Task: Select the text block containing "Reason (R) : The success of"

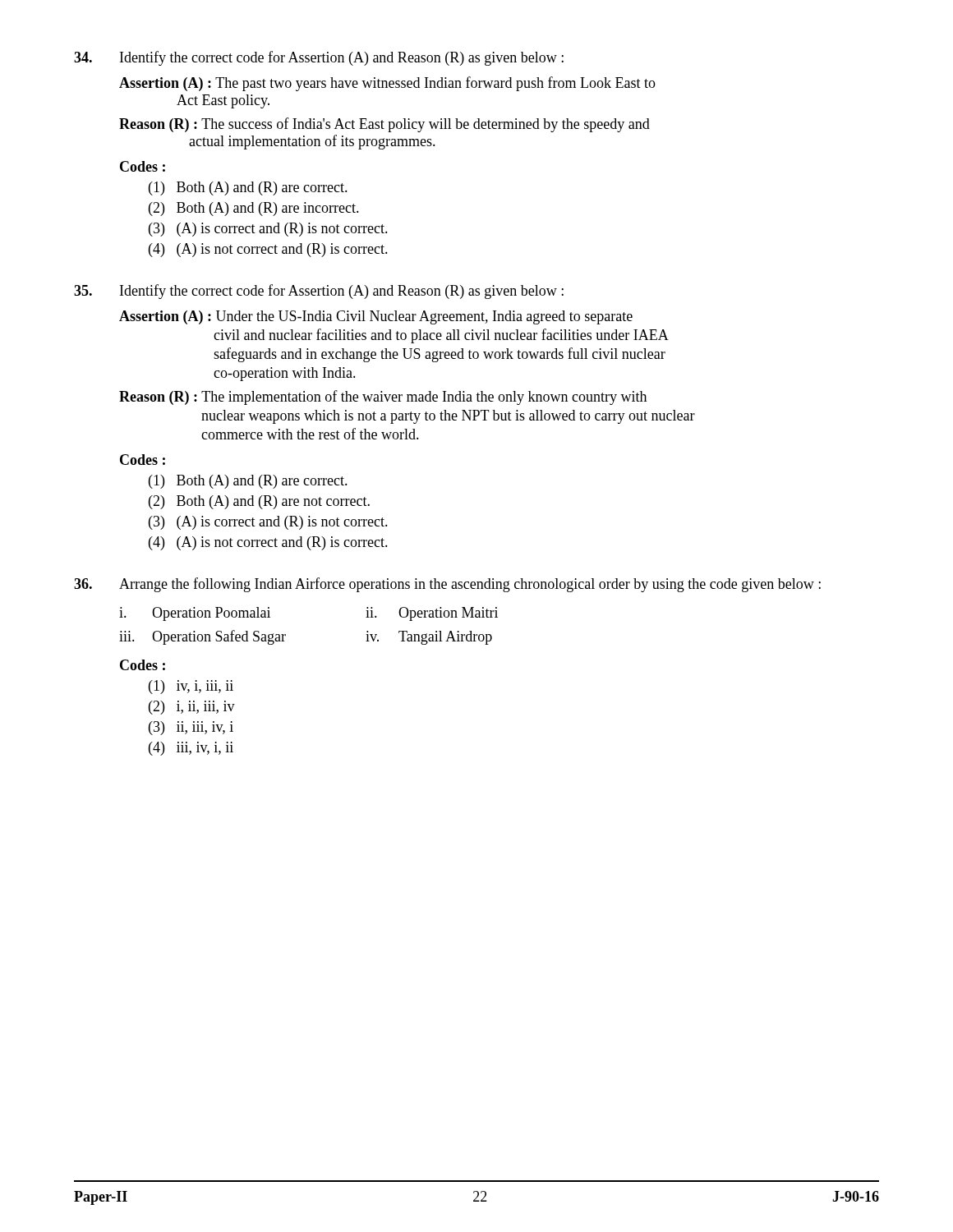Action: [499, 133]
